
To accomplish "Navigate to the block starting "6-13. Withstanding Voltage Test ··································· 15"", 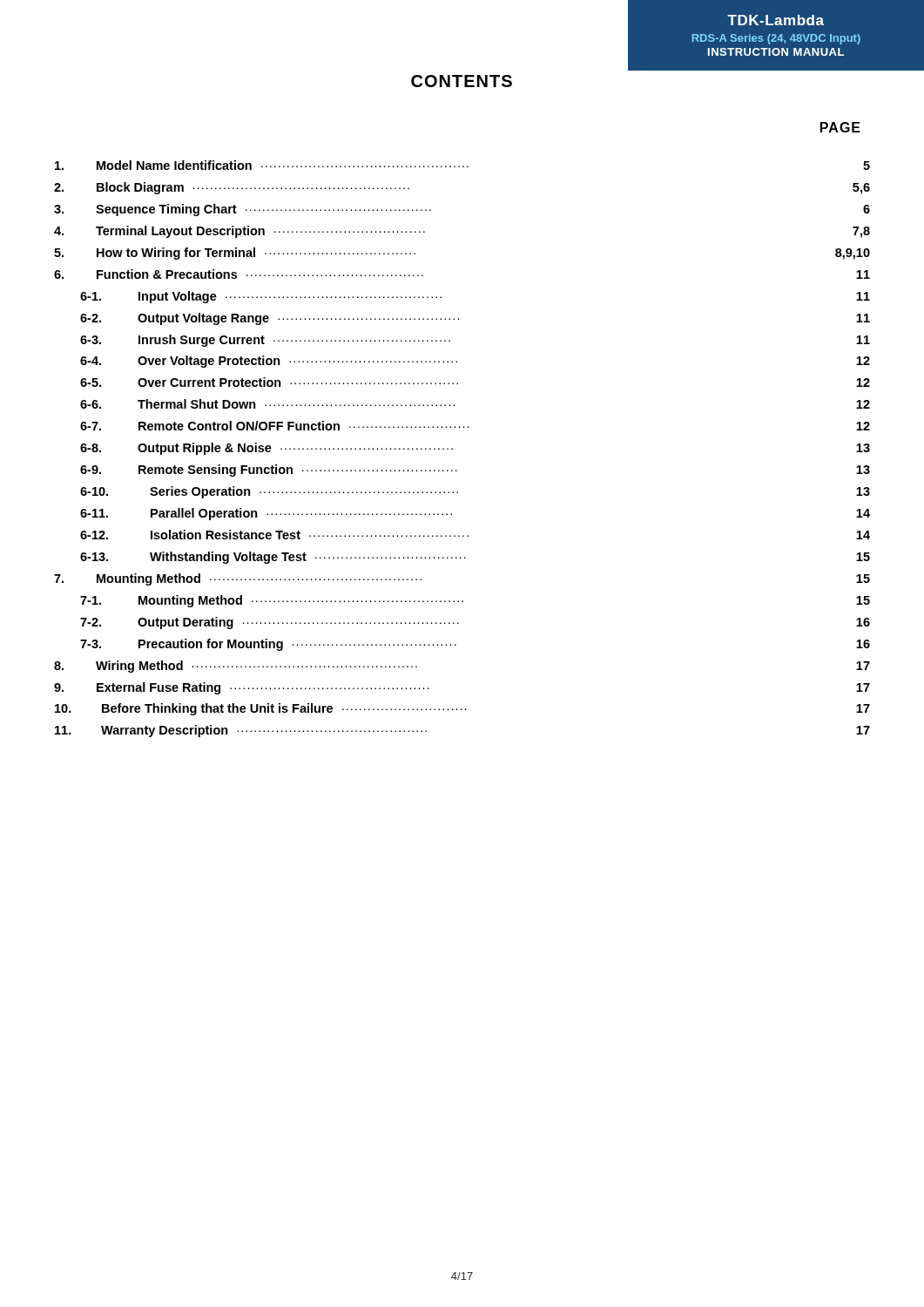I will (x=462, y=557).
